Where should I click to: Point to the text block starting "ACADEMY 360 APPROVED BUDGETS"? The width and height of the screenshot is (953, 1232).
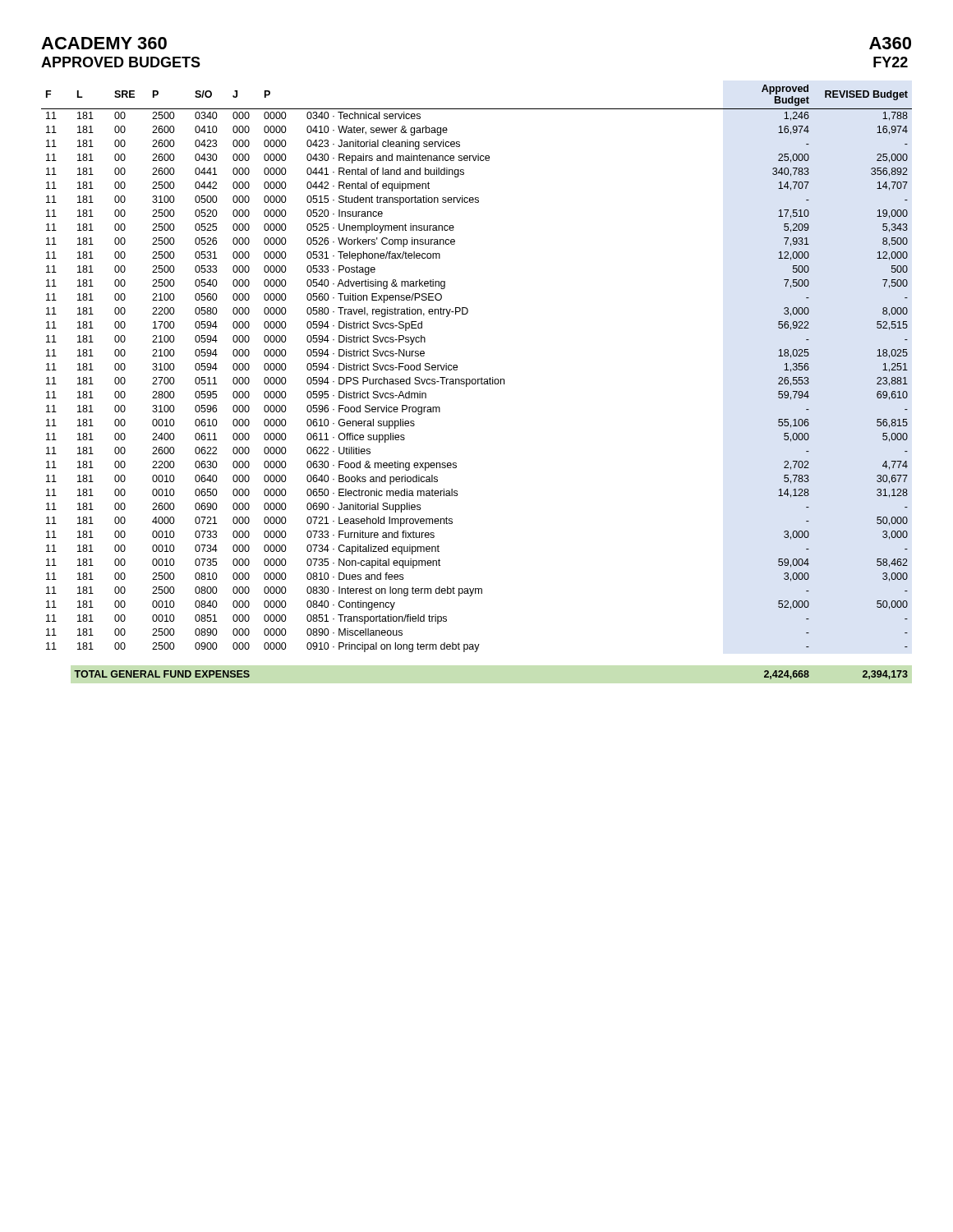(121, 53)
